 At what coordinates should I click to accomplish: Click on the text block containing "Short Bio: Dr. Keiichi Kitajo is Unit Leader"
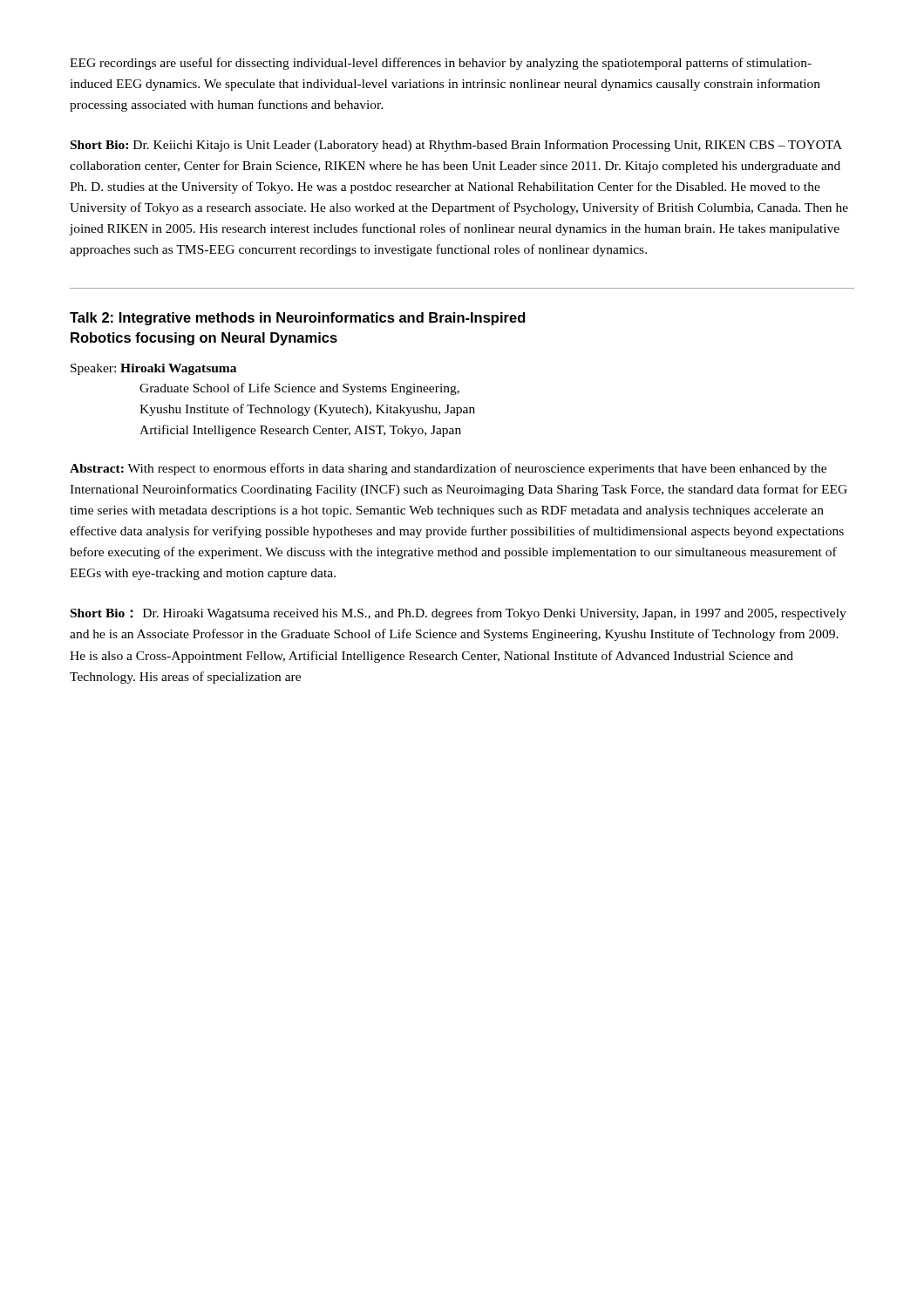[x=459, y=197]
